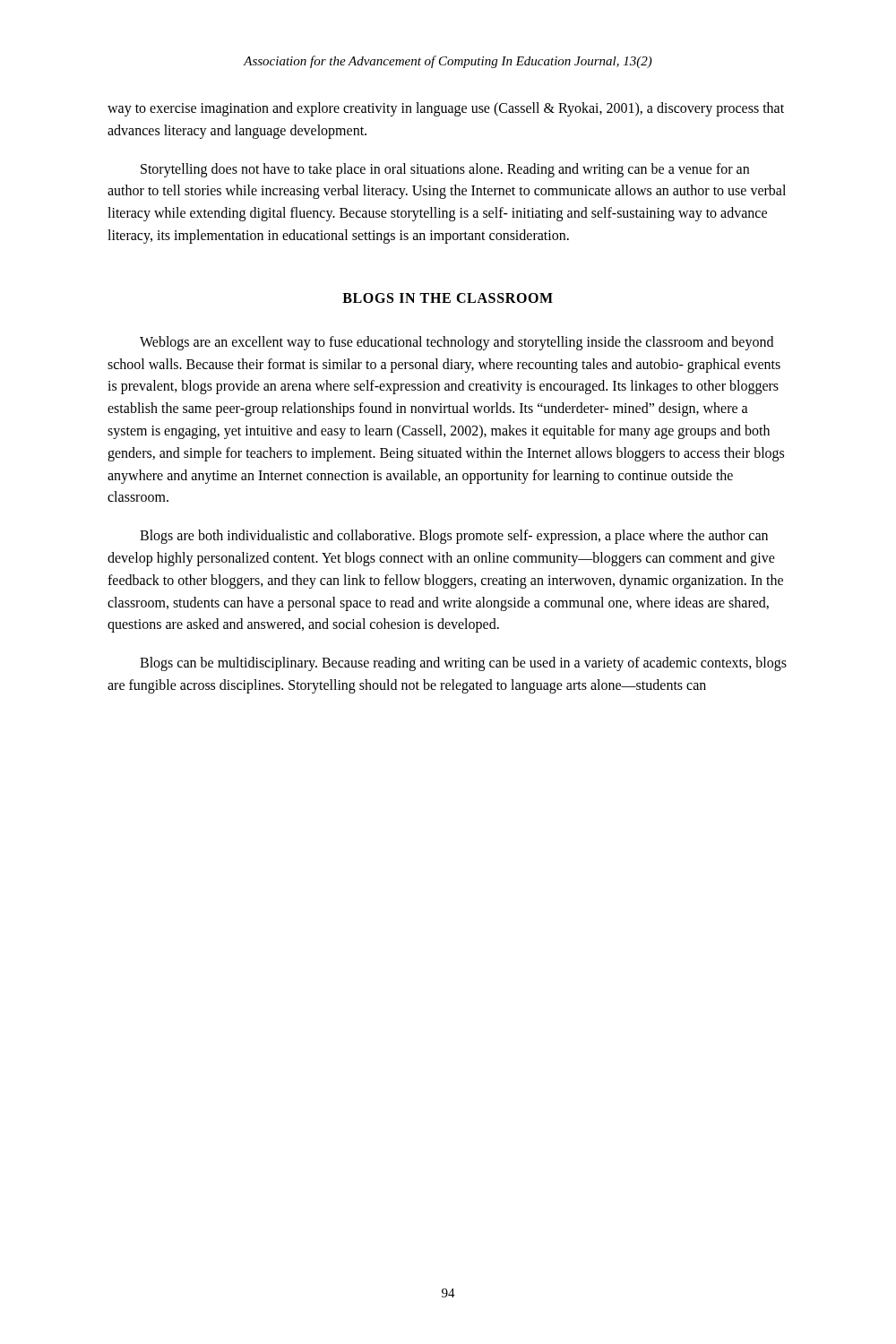Point to the text block starting "Blogs are both individualistic and"
This screenshot has width=896, height=1344.
pos(448,581)
